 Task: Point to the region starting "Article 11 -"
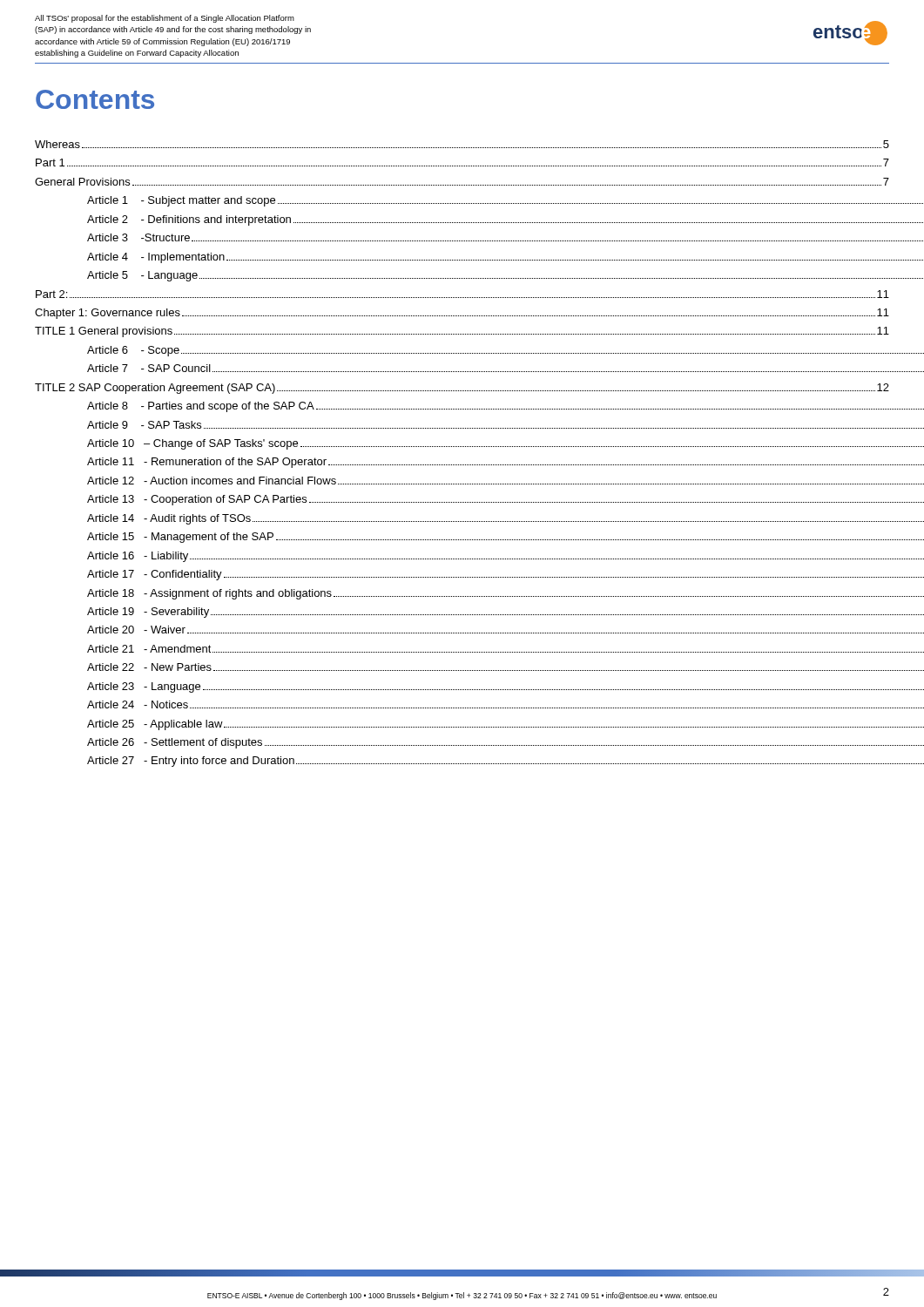[506, 462]
